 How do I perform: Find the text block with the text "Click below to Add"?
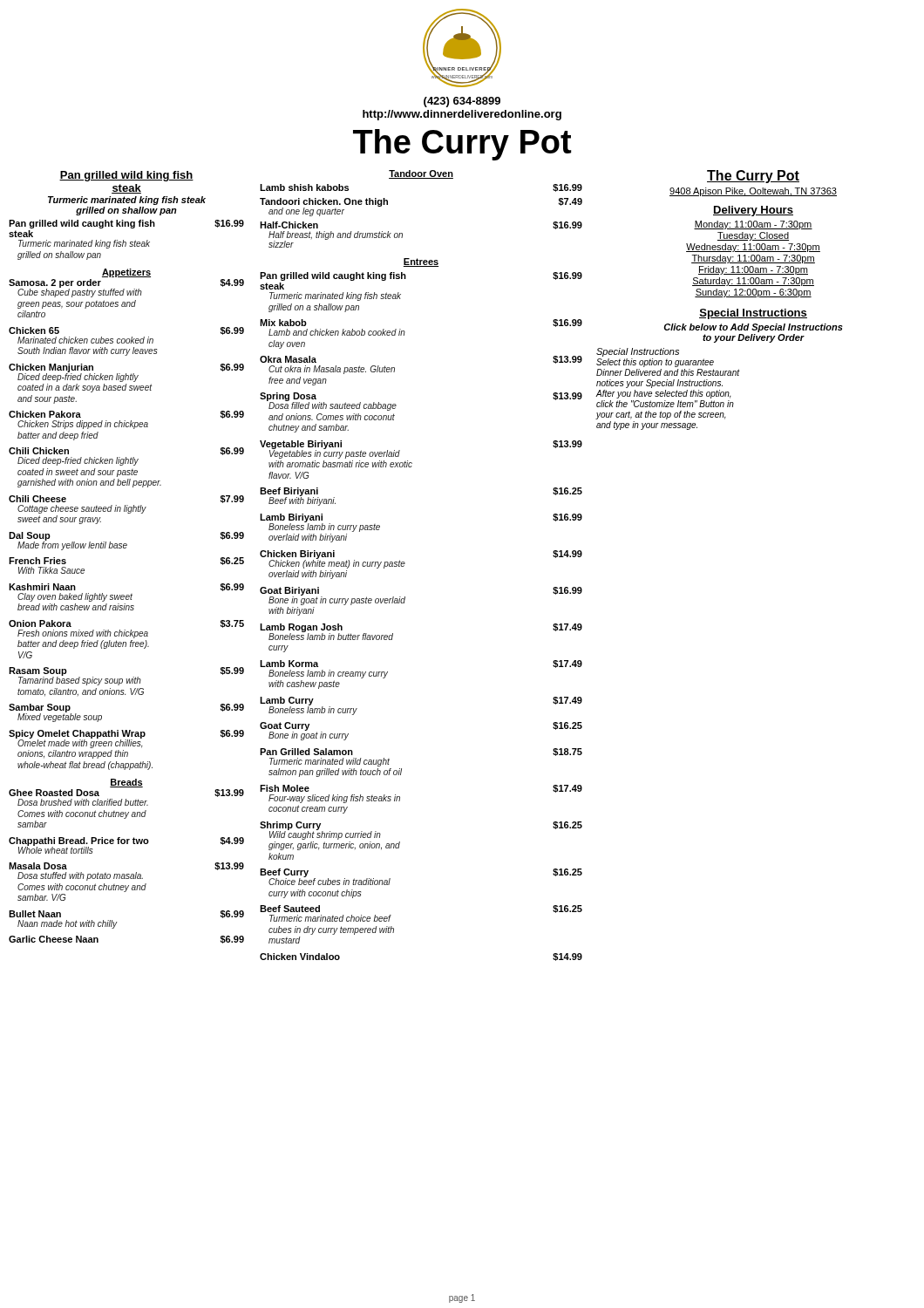(x=753, y=332)
